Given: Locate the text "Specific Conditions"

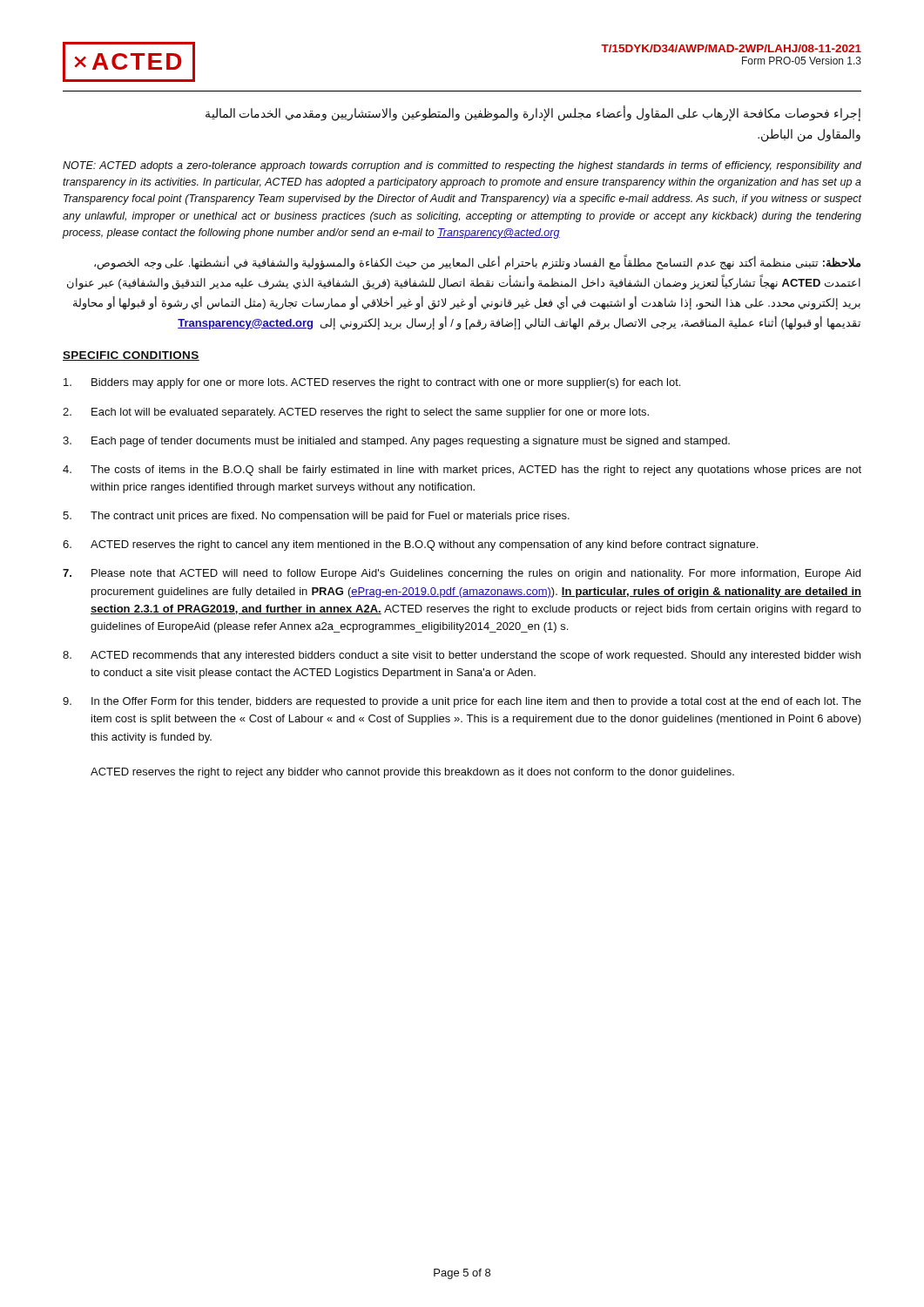Looking at the screenshot, I should [131, 356].
